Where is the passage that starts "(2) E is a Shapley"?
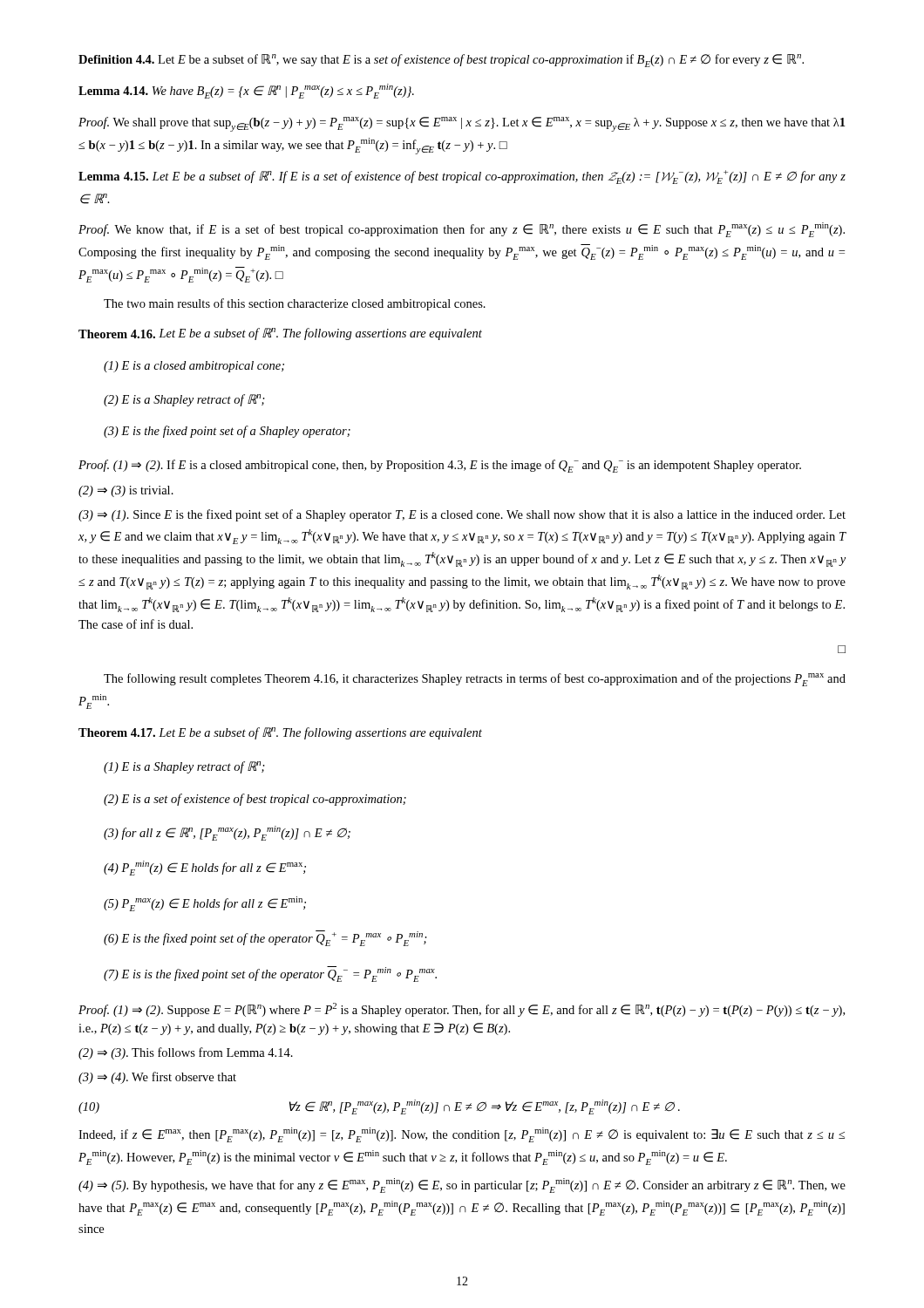The image size is (924, 1308). pos(184,400)
